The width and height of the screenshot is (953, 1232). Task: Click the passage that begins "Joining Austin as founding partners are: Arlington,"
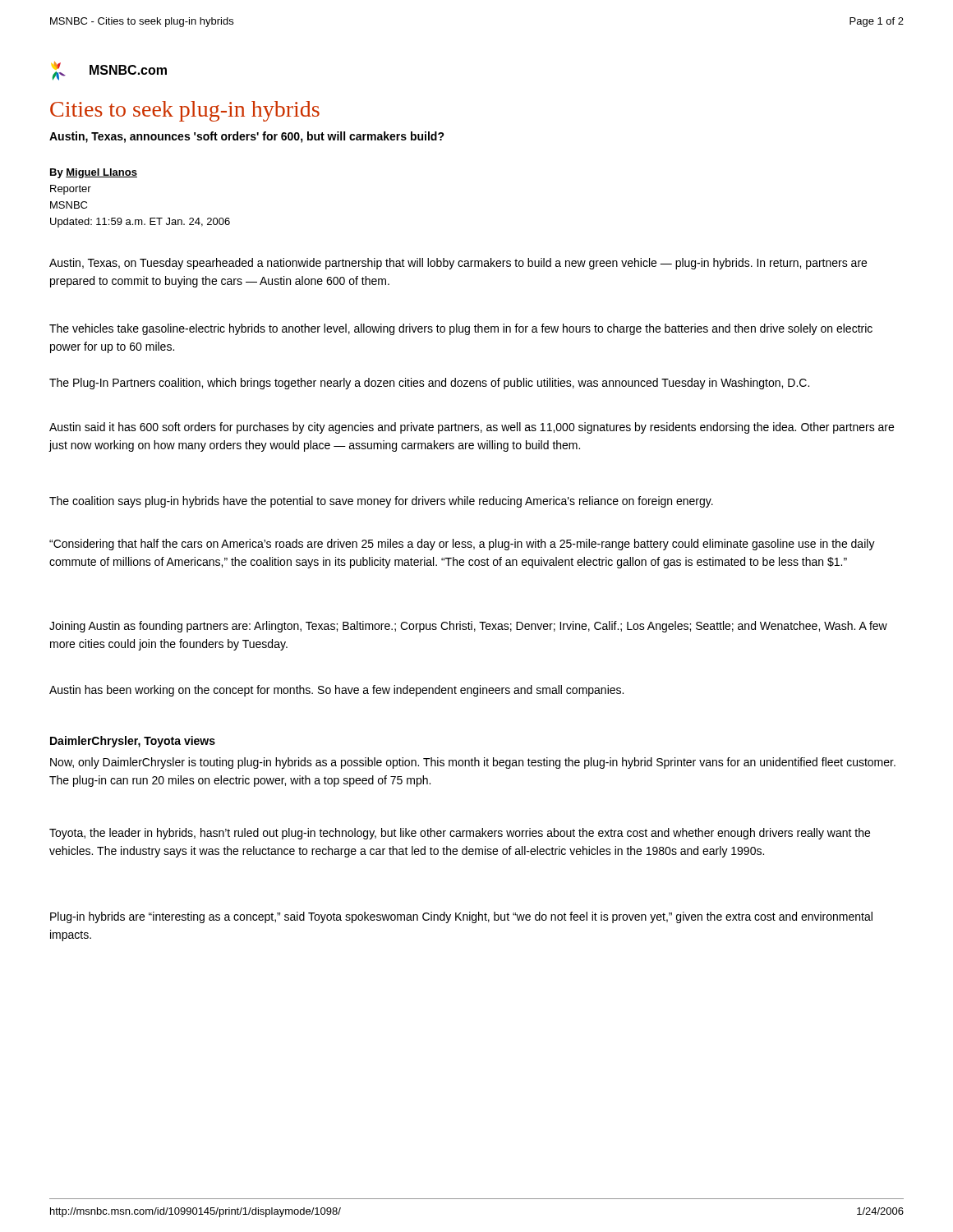(468, 635)
